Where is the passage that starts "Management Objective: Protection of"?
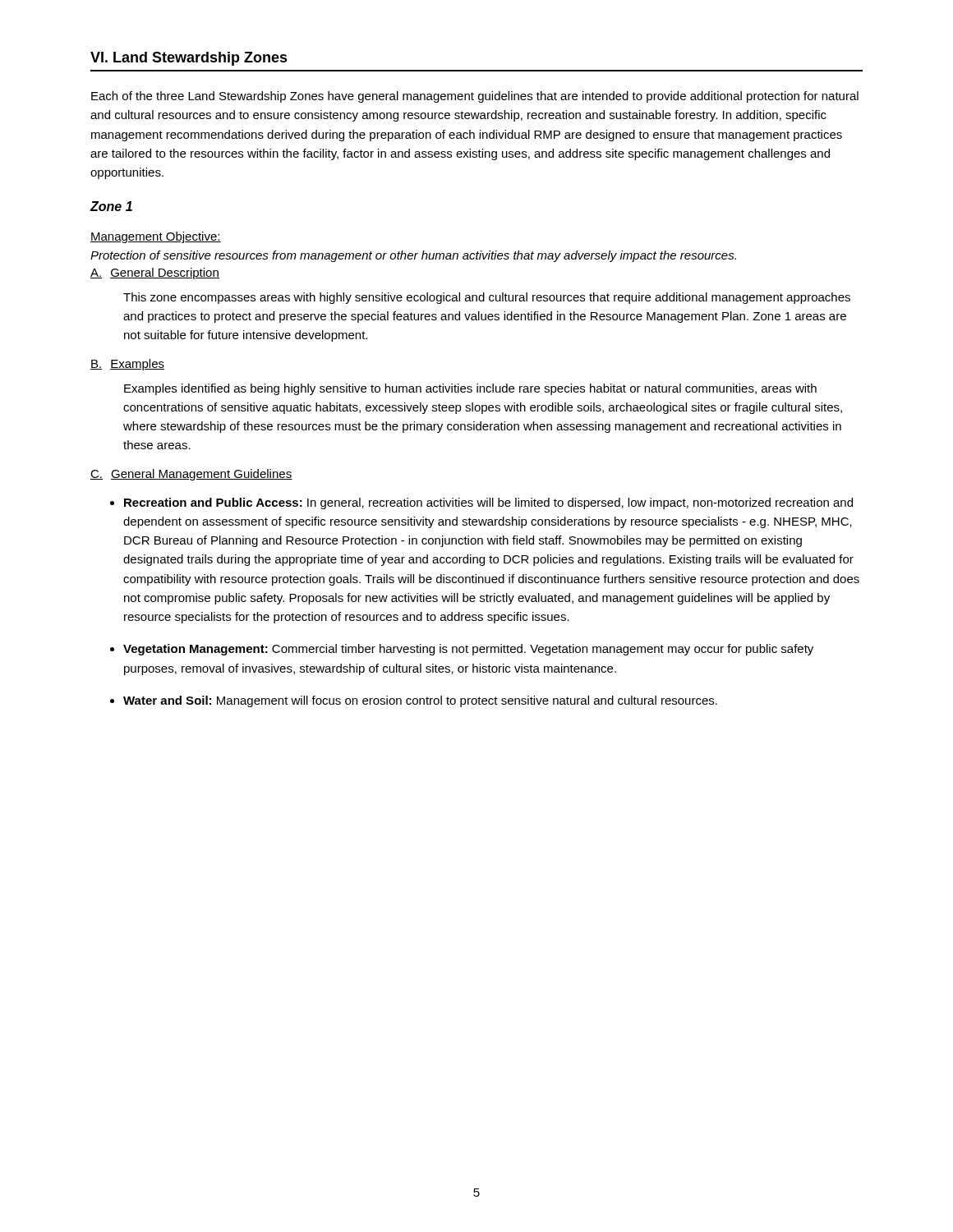 click(476, 246)
